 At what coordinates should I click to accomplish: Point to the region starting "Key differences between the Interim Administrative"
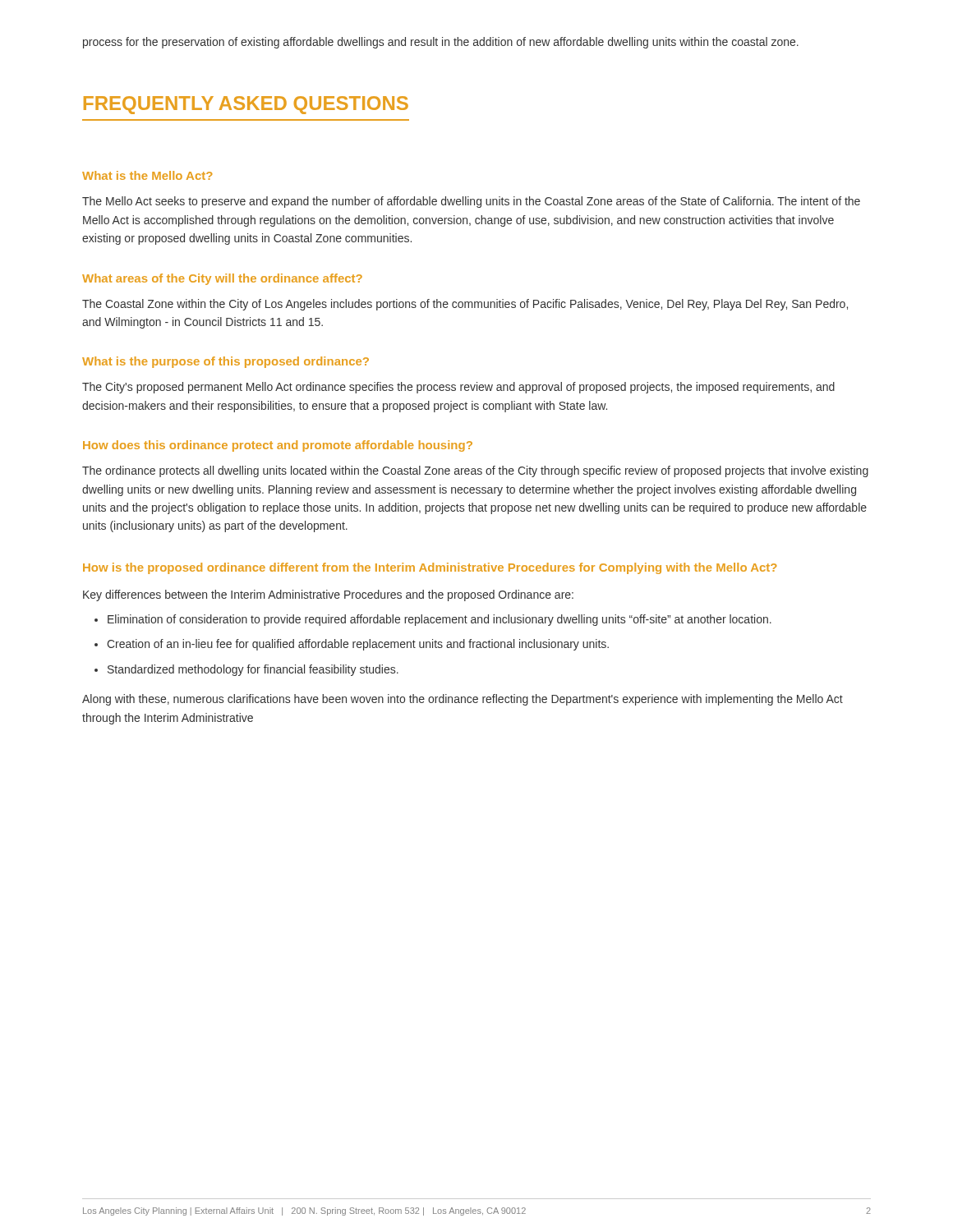pyautogui.click(x=328, y=594)
